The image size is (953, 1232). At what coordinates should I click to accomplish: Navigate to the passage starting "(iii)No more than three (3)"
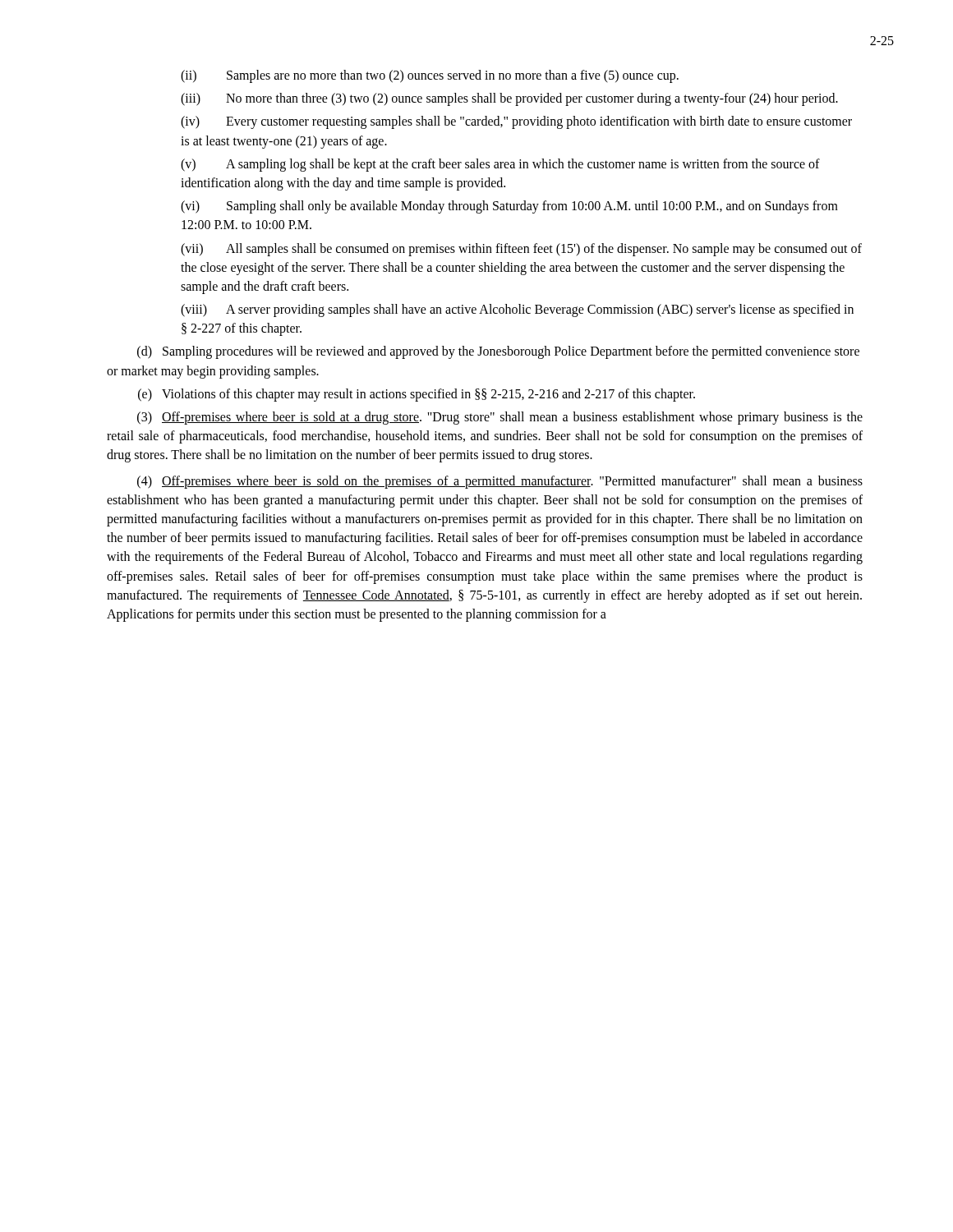coord(510,98)
